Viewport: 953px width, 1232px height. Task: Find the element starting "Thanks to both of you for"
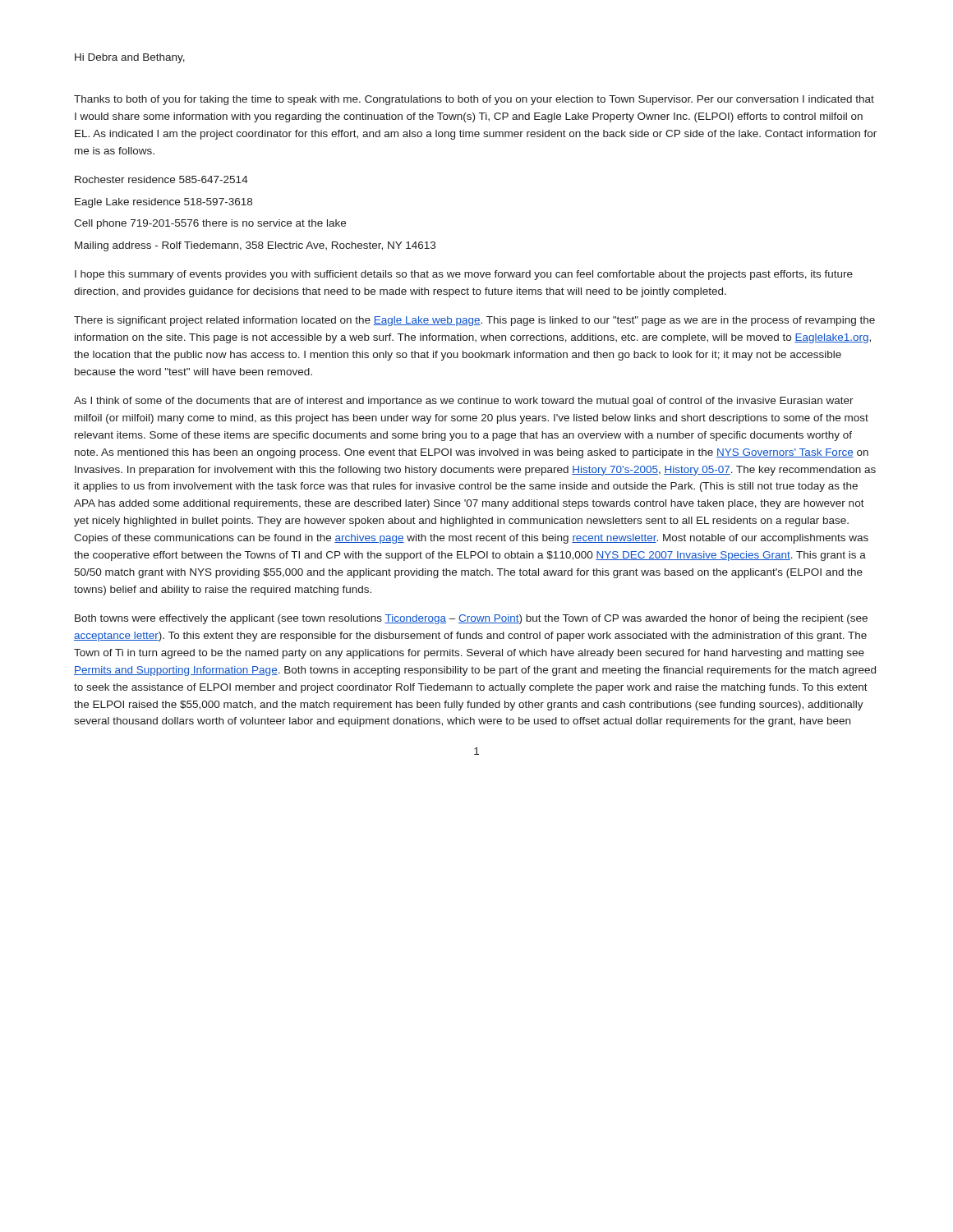click(475, 125)
